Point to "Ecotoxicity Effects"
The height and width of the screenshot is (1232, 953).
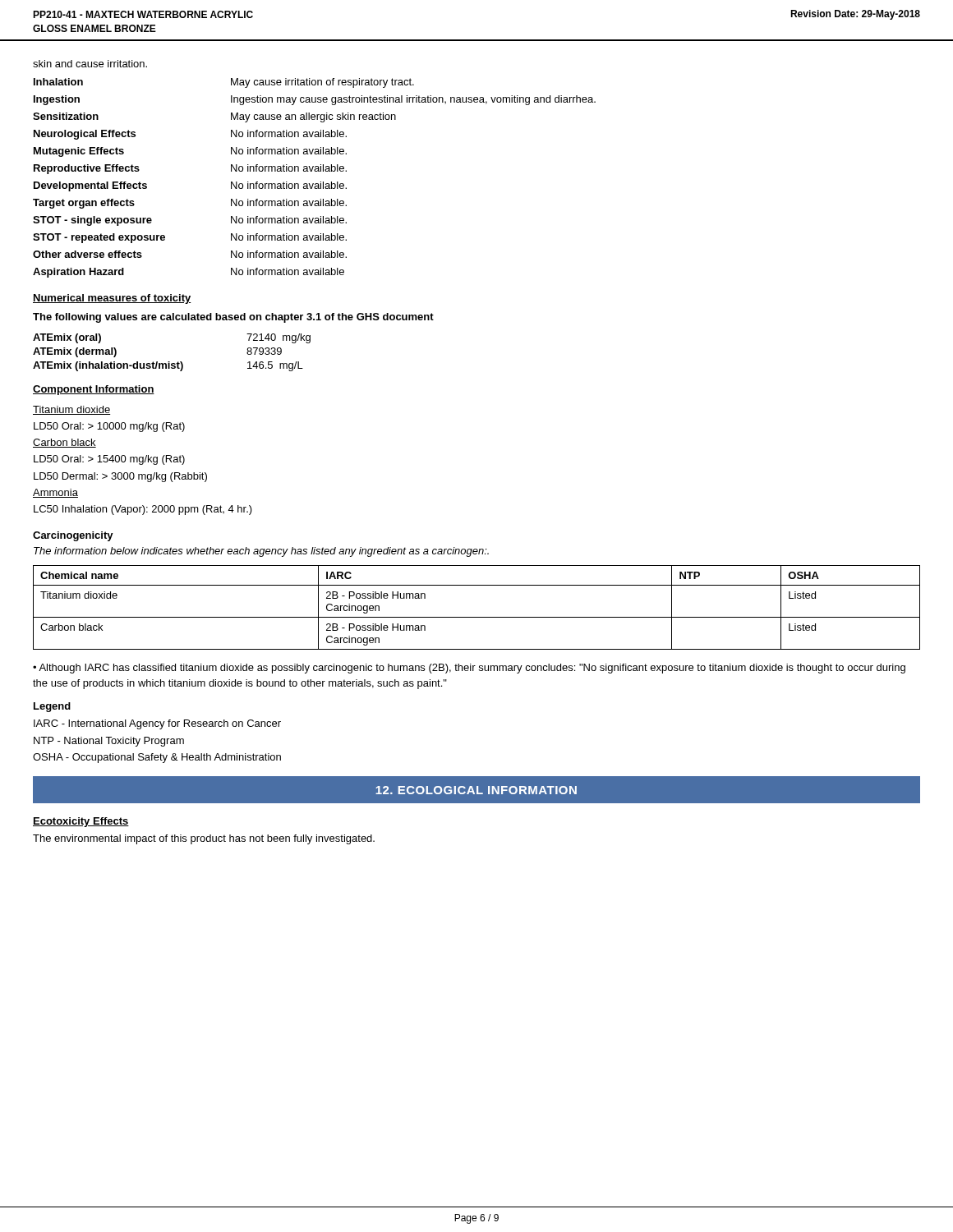81,821
